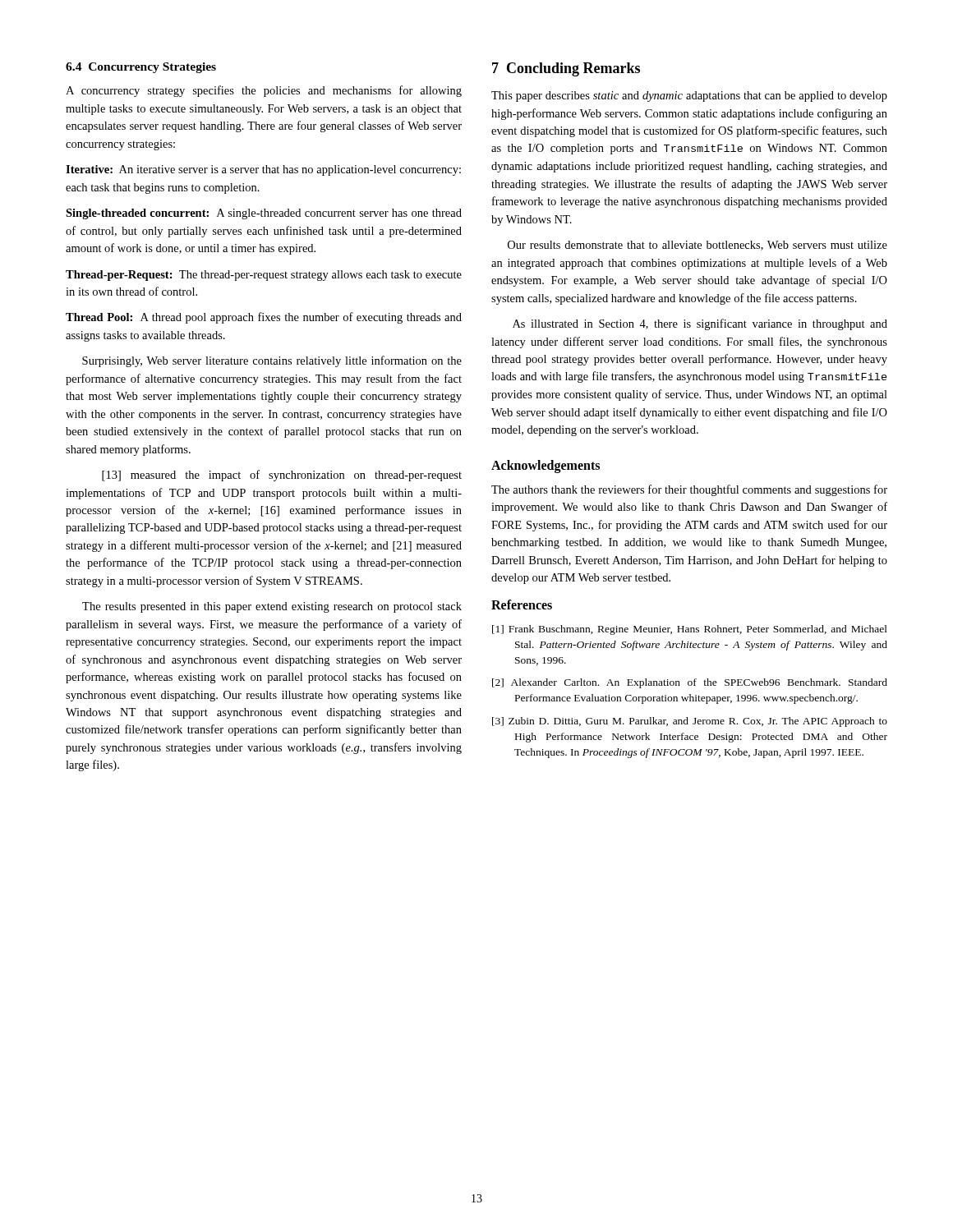Select the block starting "Iterative: An iterative server is"

pos(264,178)
